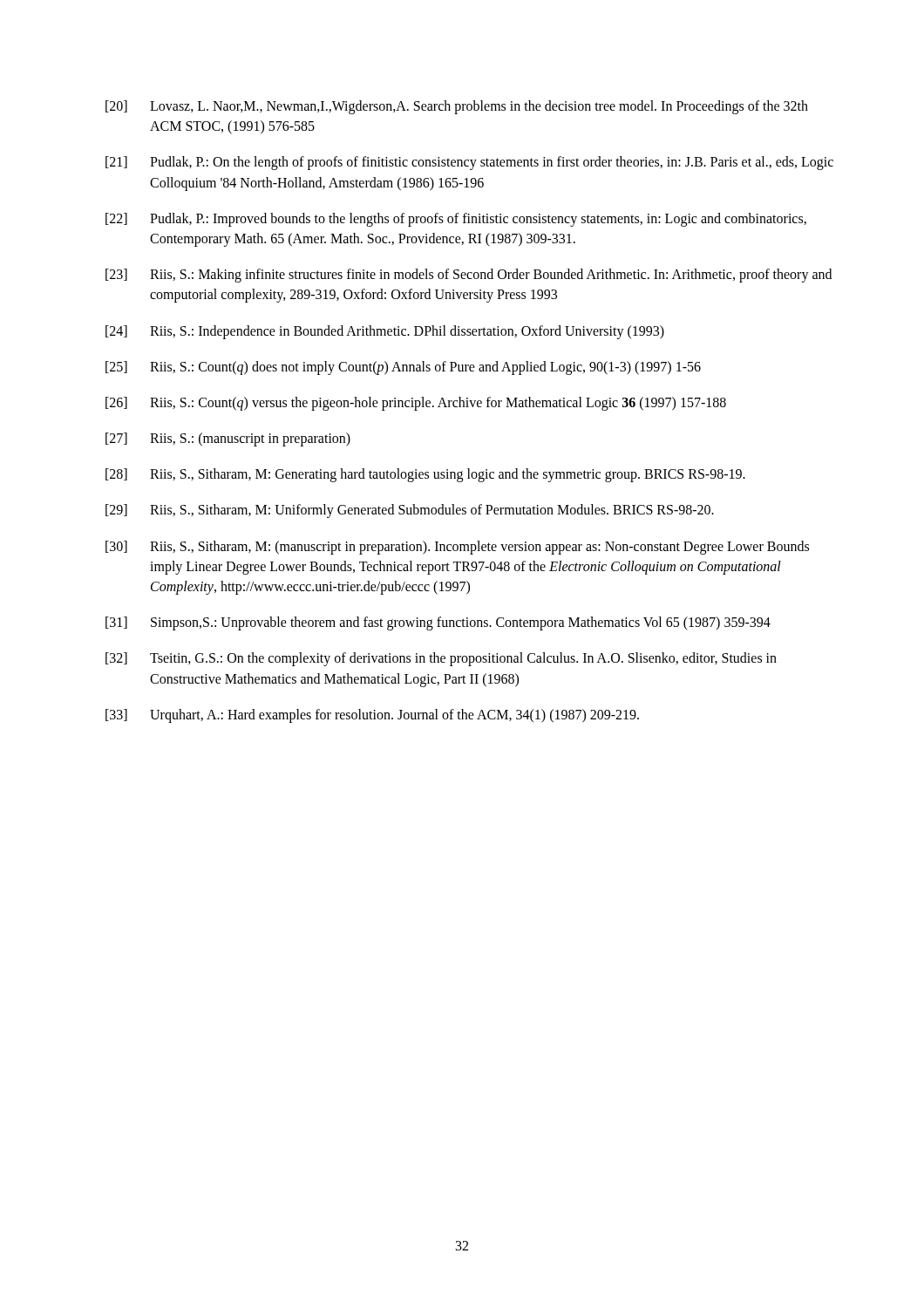Select the list item with the text "[26] Riis, S.:"
The height and width of the screenshot is (1308, 924).
point(471,402)
